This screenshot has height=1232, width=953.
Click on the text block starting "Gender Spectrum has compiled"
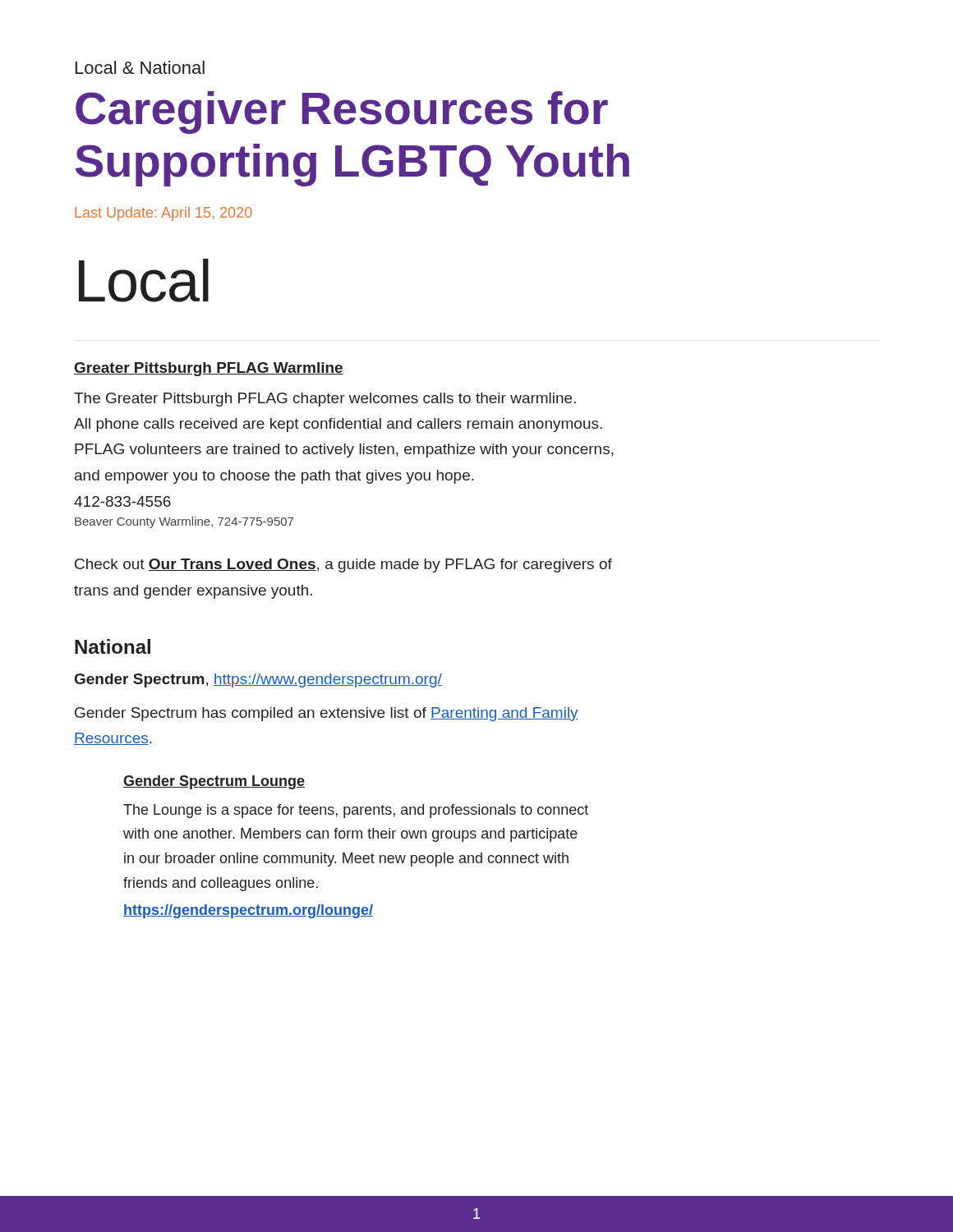coord(326,725)
